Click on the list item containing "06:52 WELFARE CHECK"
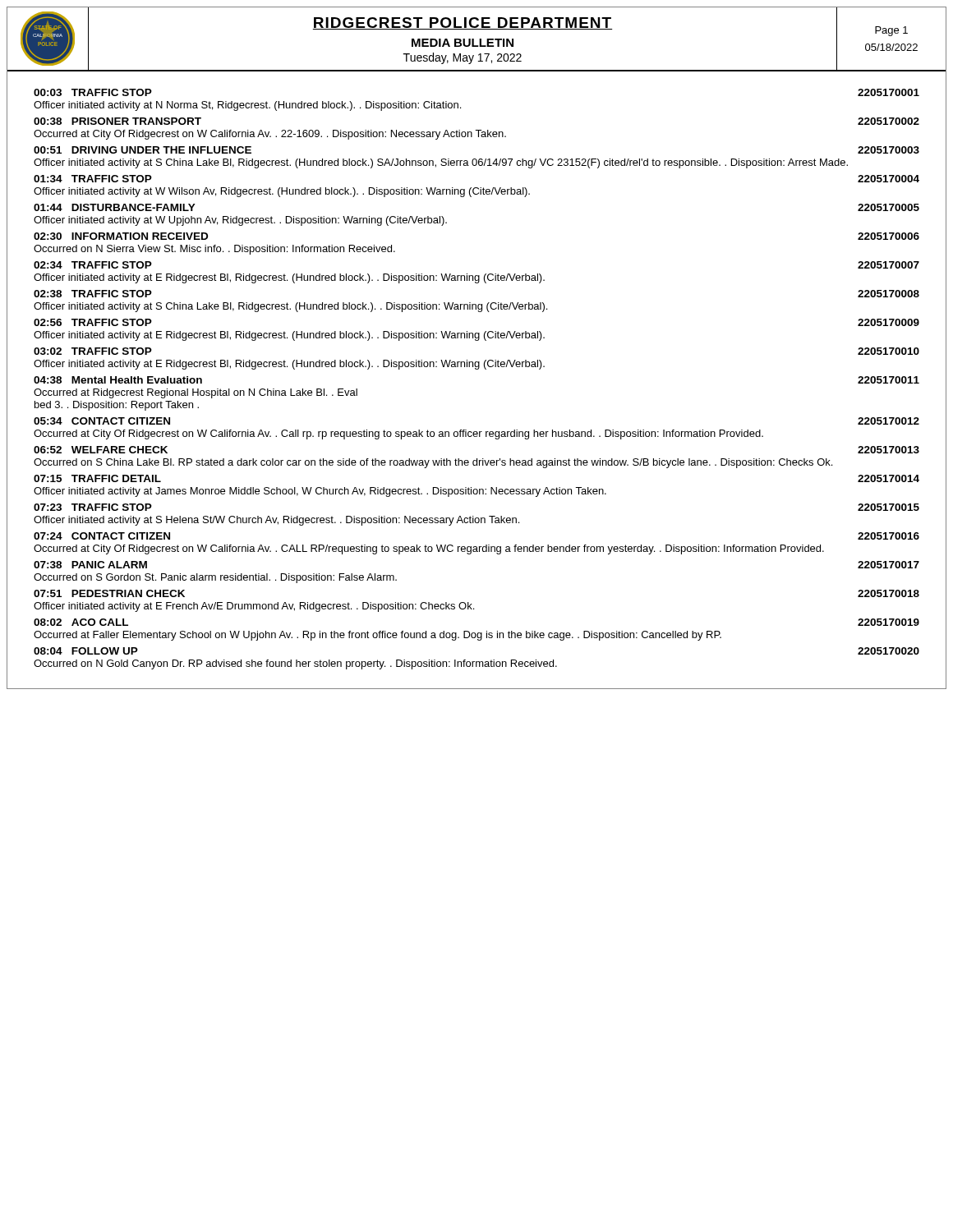Image resolution: width=953 pixels, height=1232 pixels. coord(476,456)
